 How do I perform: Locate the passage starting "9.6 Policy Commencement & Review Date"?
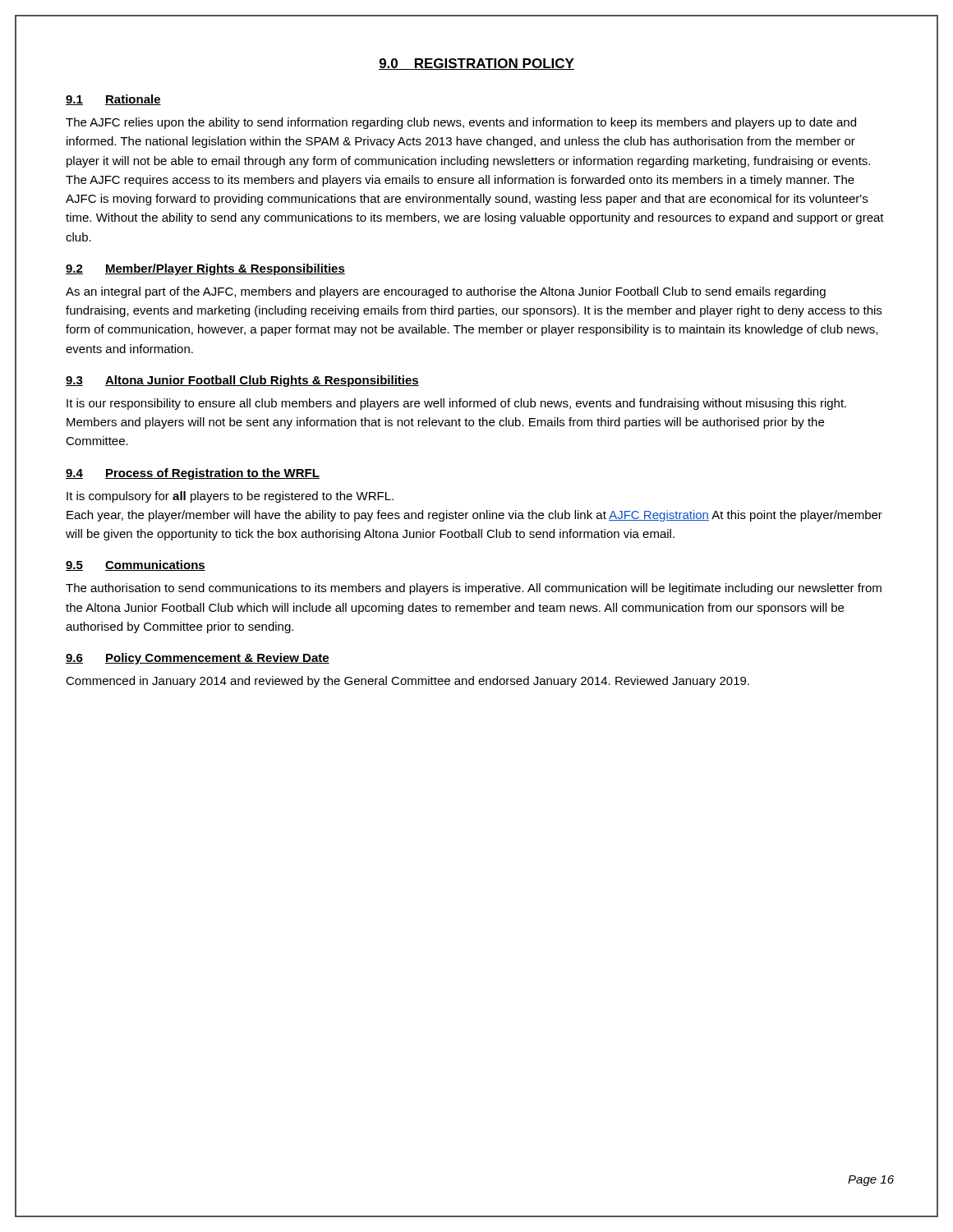point(197,657)
